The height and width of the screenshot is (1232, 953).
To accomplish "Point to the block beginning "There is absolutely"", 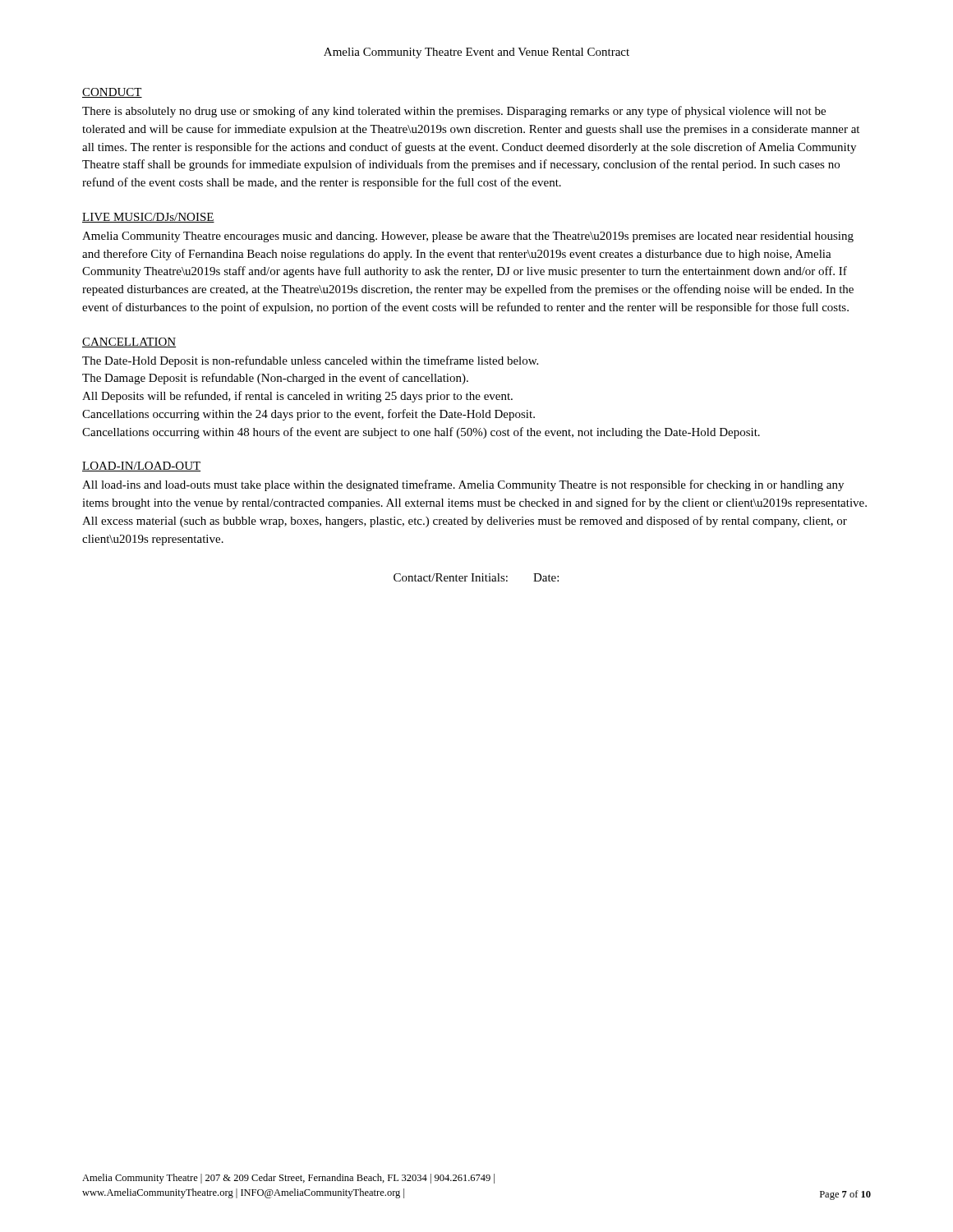I will click(x=471, y=147).
